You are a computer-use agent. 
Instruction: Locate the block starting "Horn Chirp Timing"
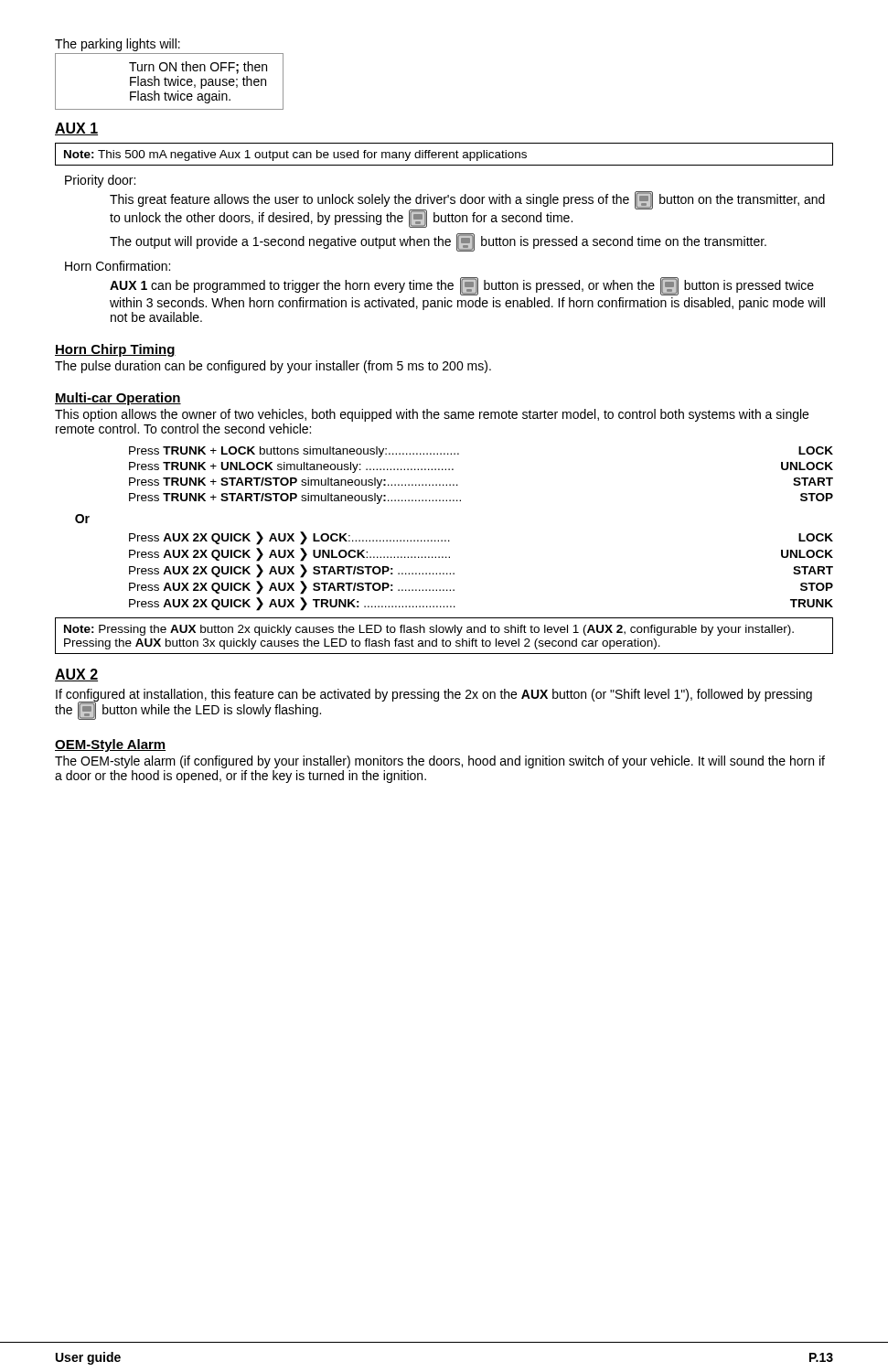click(x=115, y=349)
